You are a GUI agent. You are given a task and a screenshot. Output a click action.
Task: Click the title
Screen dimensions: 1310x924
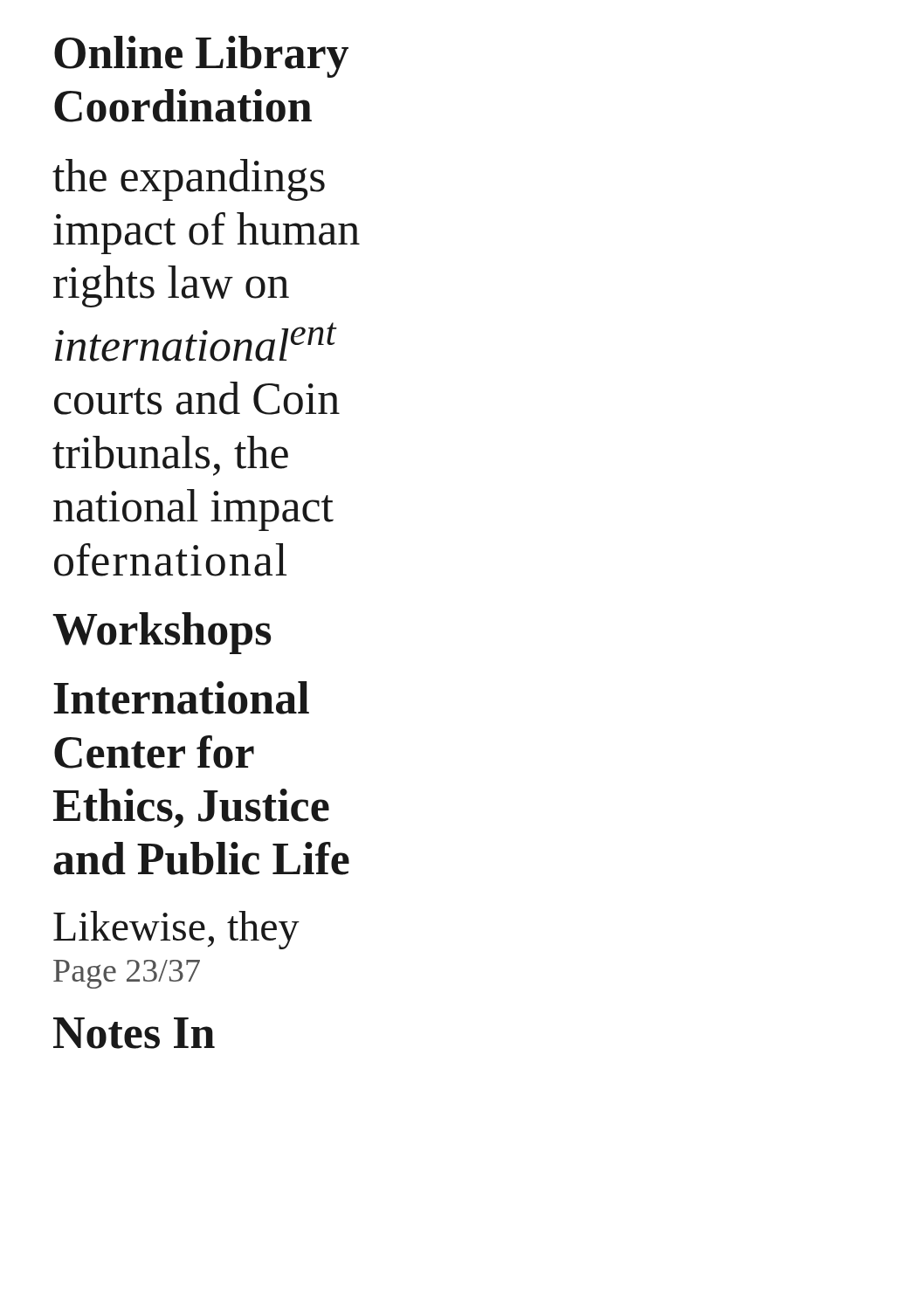tap(462, 779)
